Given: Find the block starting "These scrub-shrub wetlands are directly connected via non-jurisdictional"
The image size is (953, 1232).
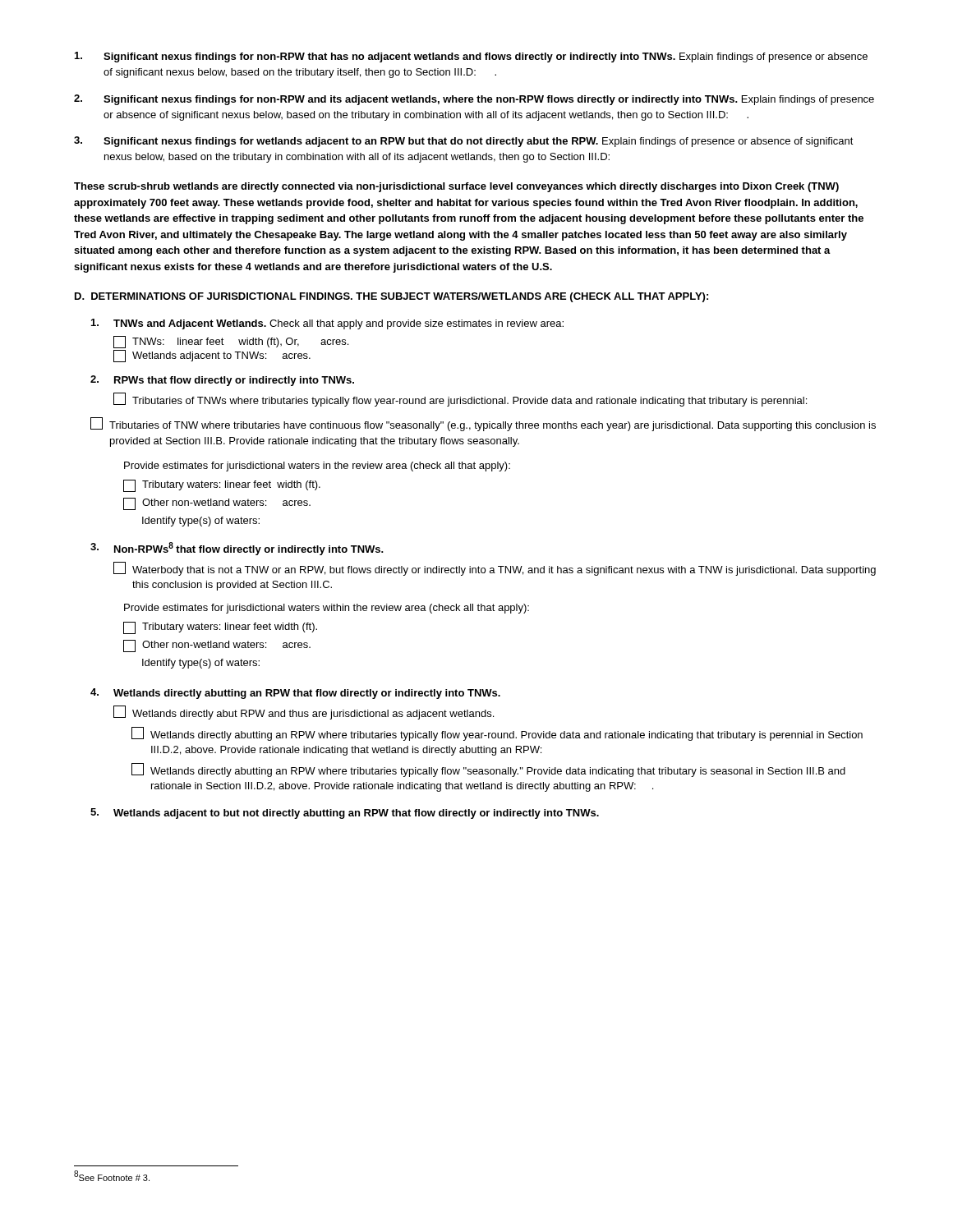Looking at the screenshot, I should (469, 226).
